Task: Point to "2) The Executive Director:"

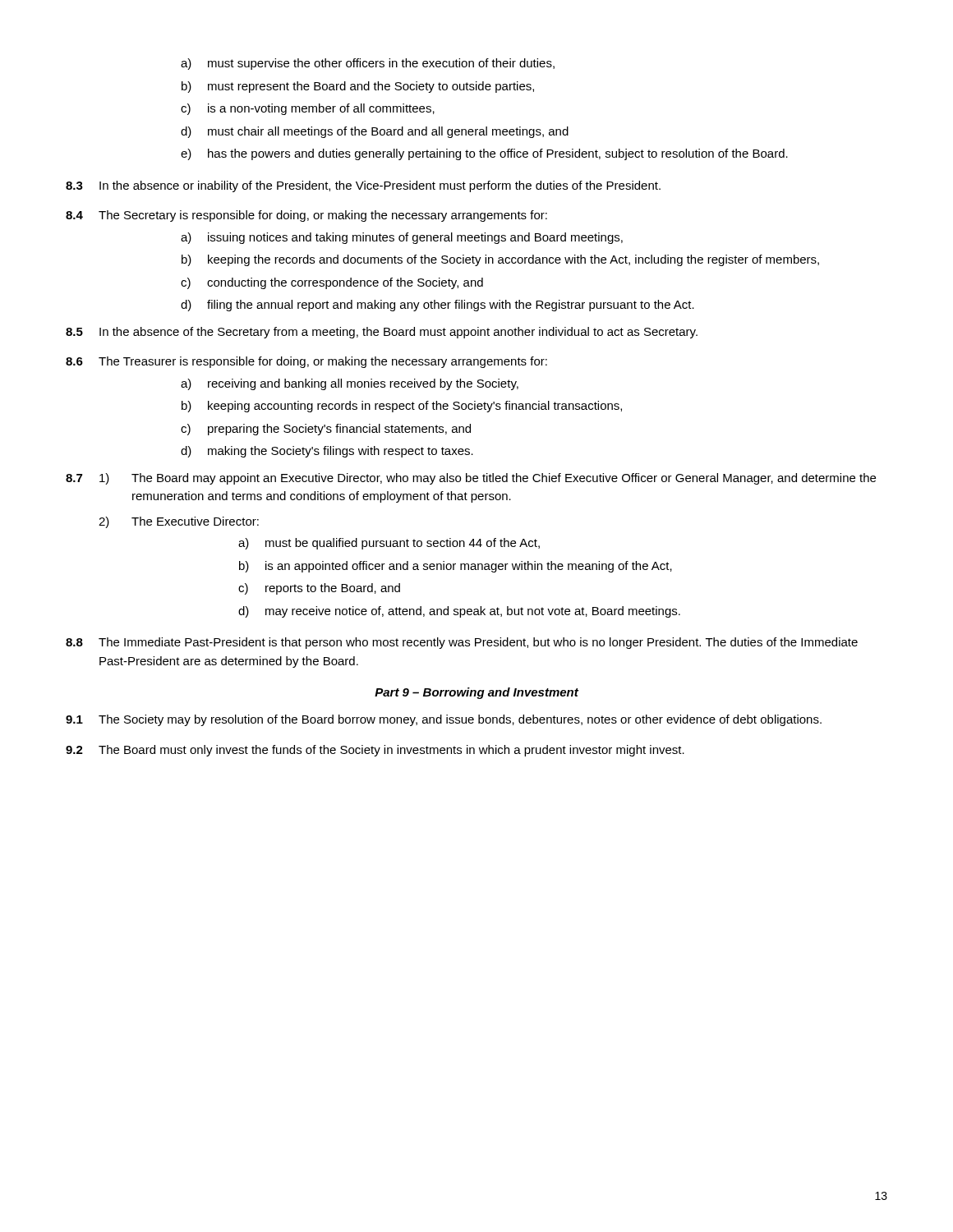Action: click(x=179, y=522)
